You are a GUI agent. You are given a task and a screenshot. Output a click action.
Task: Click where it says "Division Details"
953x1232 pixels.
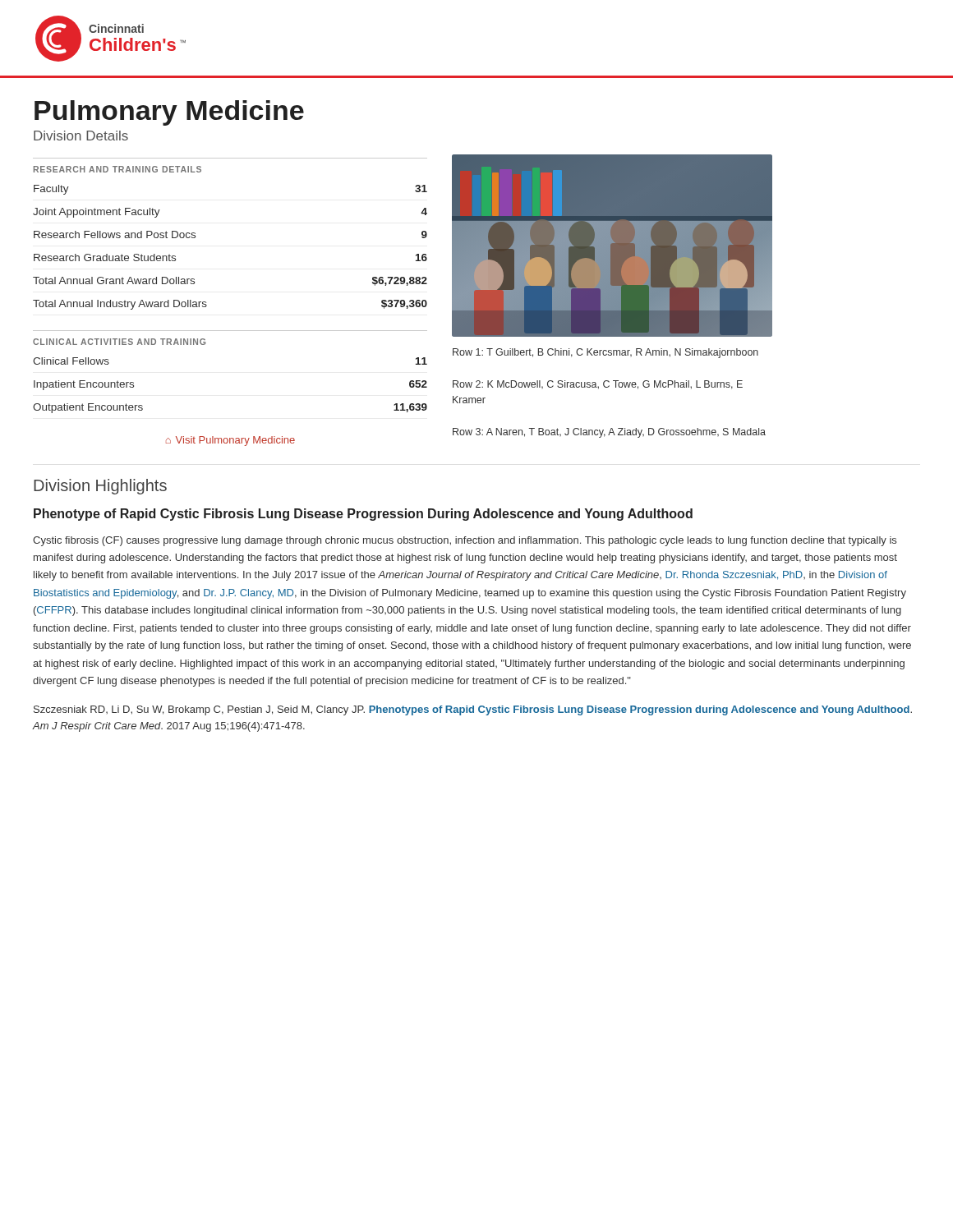click(x=81, y=136)
